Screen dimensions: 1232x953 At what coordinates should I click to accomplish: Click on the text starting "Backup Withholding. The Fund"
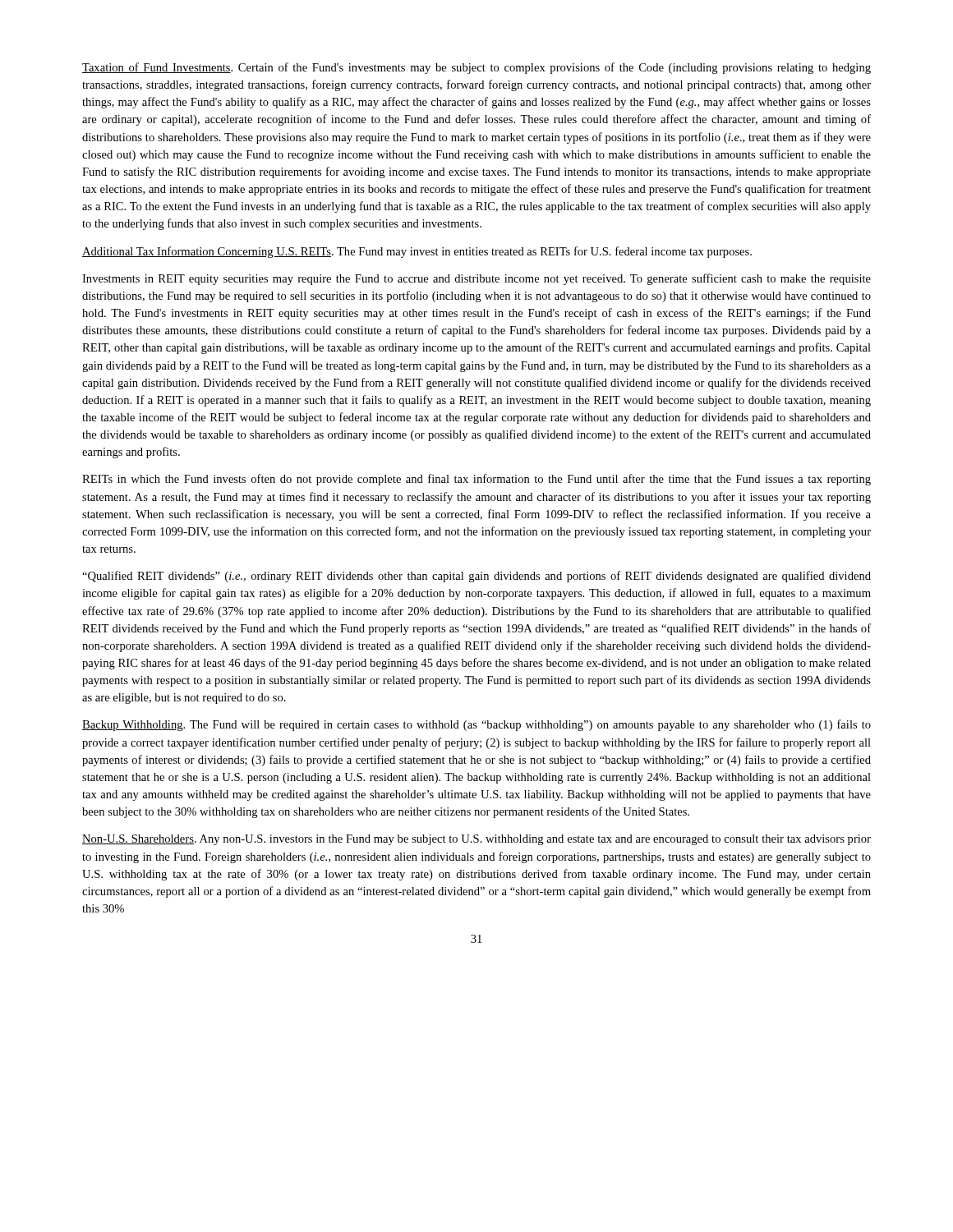(x=476, y=768)
